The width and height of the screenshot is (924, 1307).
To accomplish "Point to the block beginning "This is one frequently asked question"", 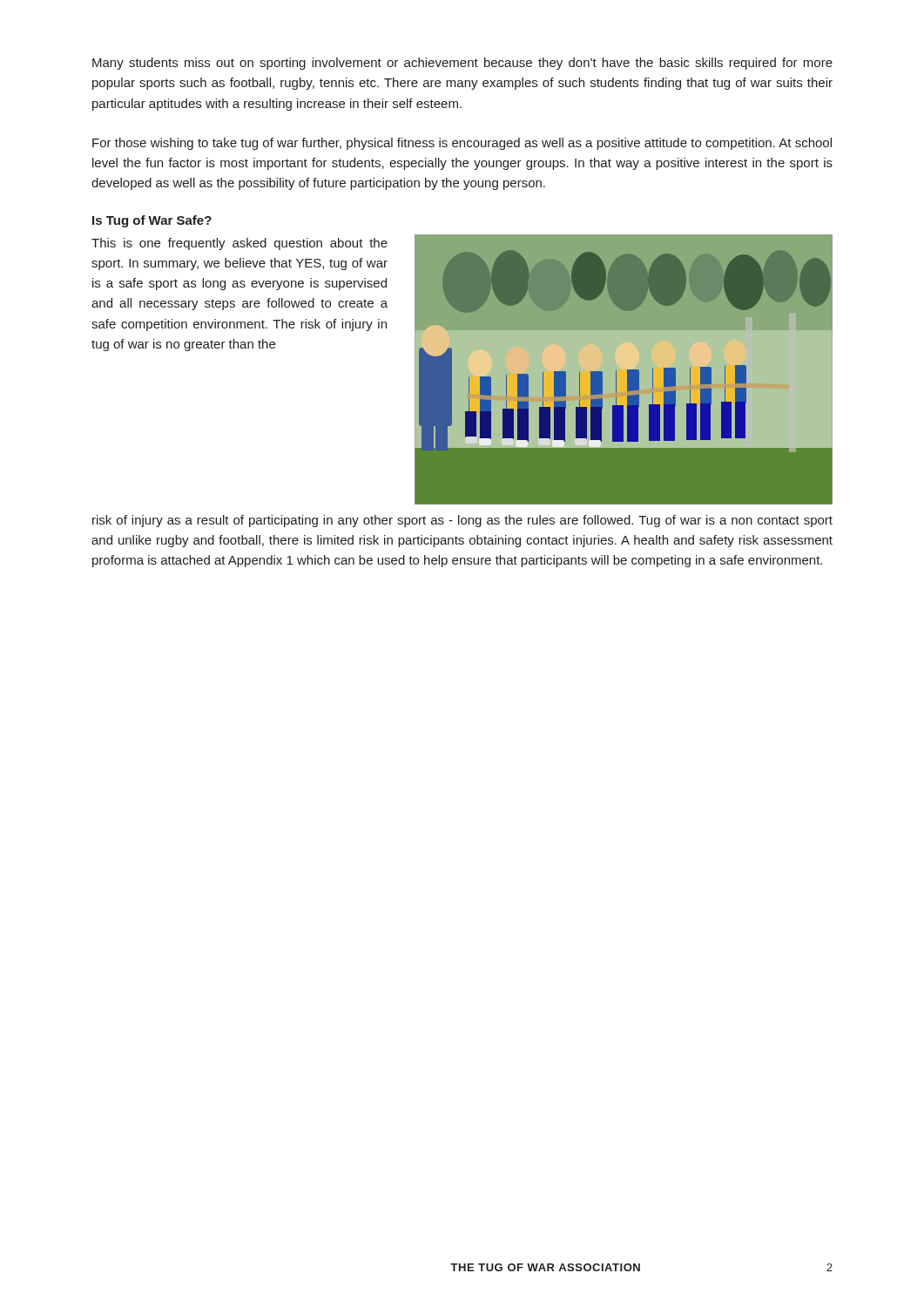I will tap(240, 293).
